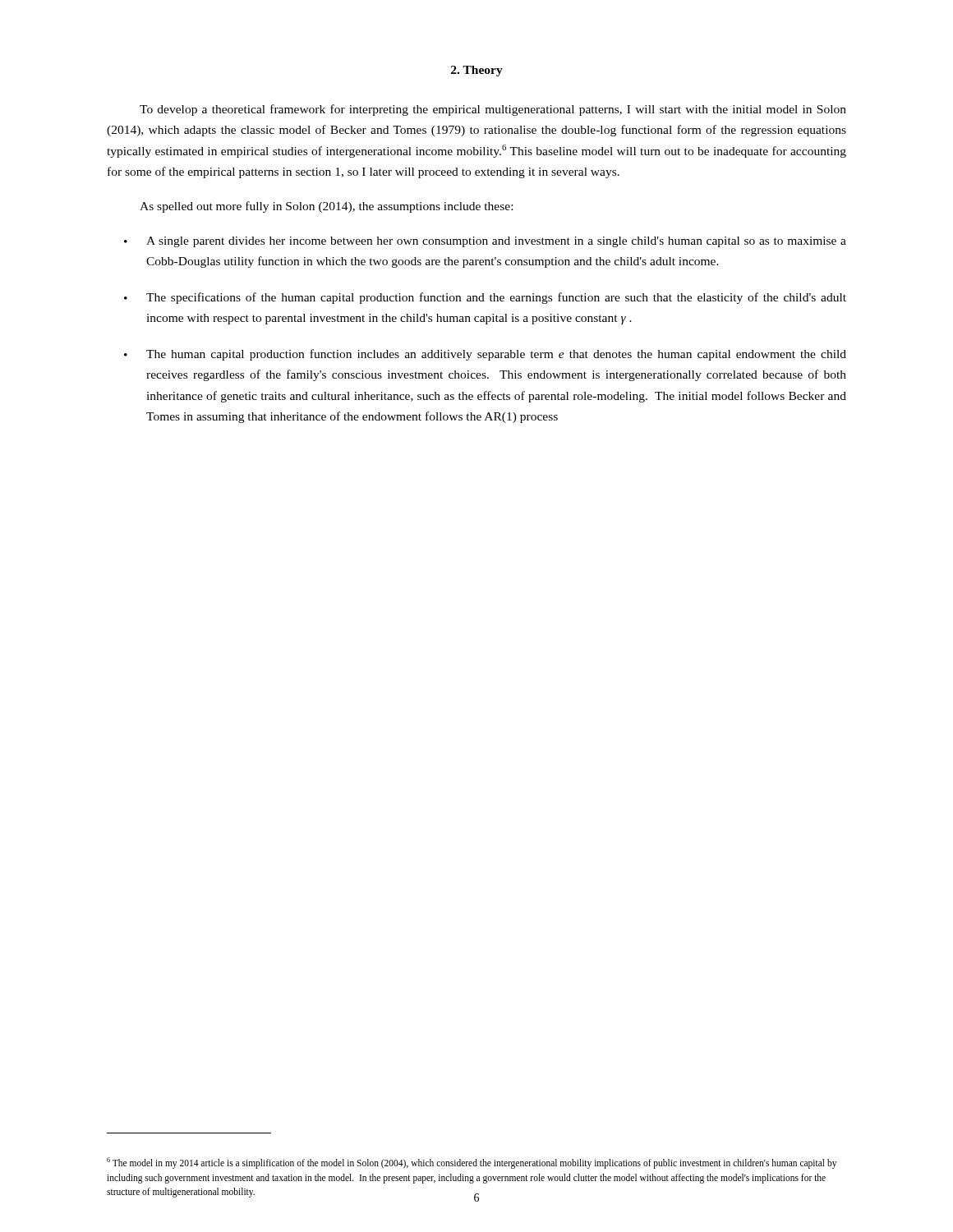Select the text starting "• The specifications of the human"
953x1232 pixels.
point(485,307)
